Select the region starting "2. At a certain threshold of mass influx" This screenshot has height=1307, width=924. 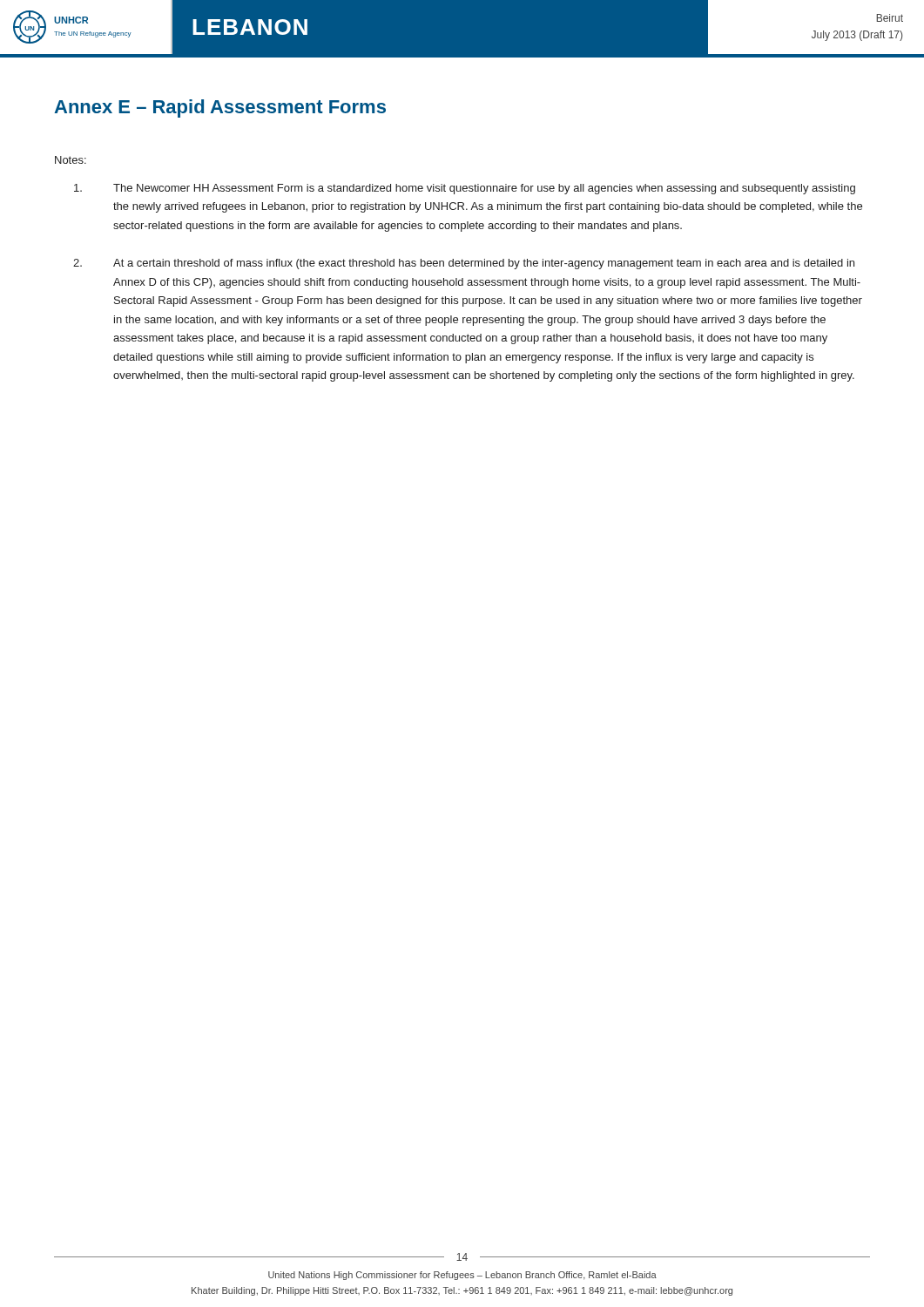pos(462,319)
